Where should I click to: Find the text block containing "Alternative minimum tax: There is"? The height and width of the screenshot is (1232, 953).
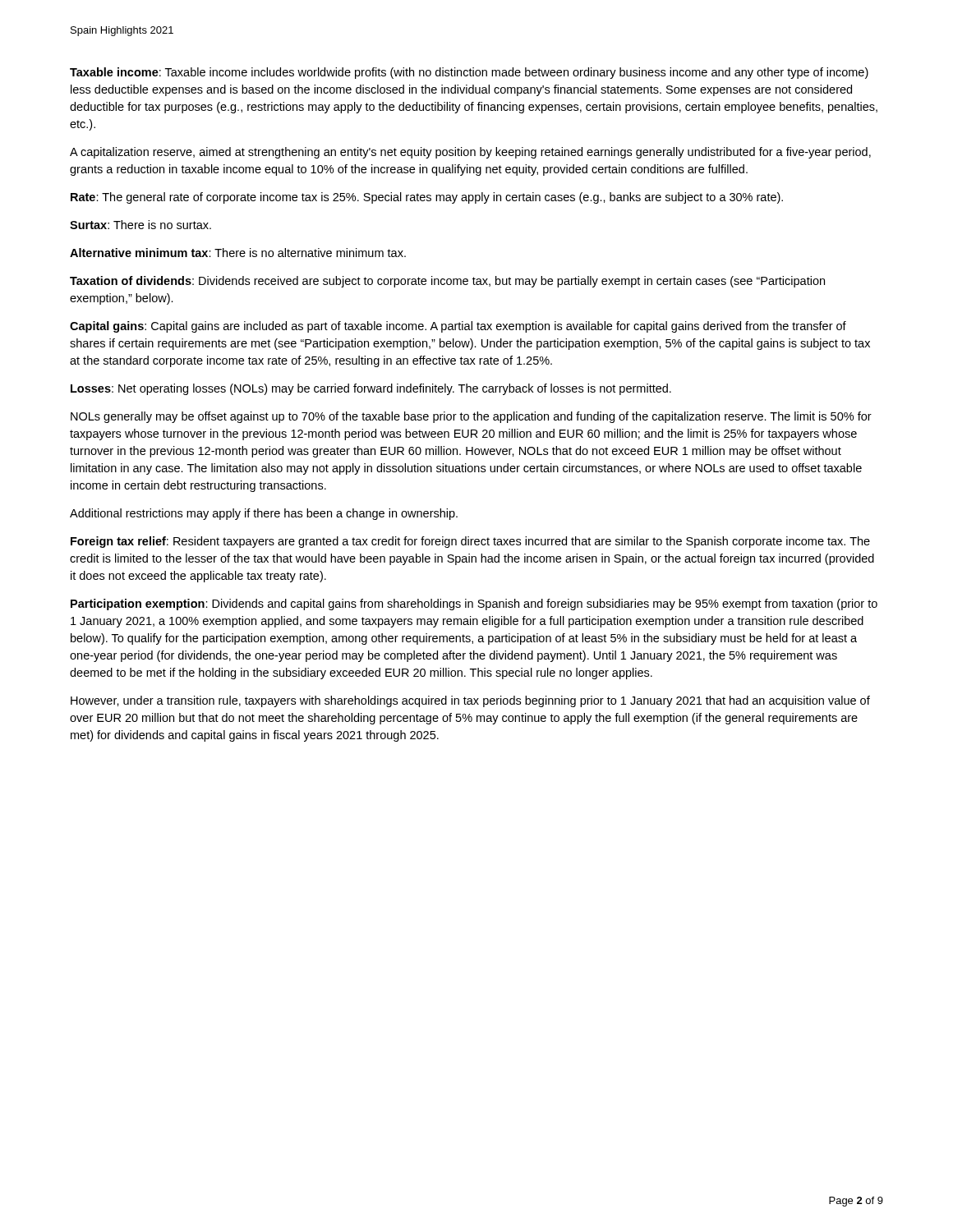pyautogui.click(x=238, y=253)
